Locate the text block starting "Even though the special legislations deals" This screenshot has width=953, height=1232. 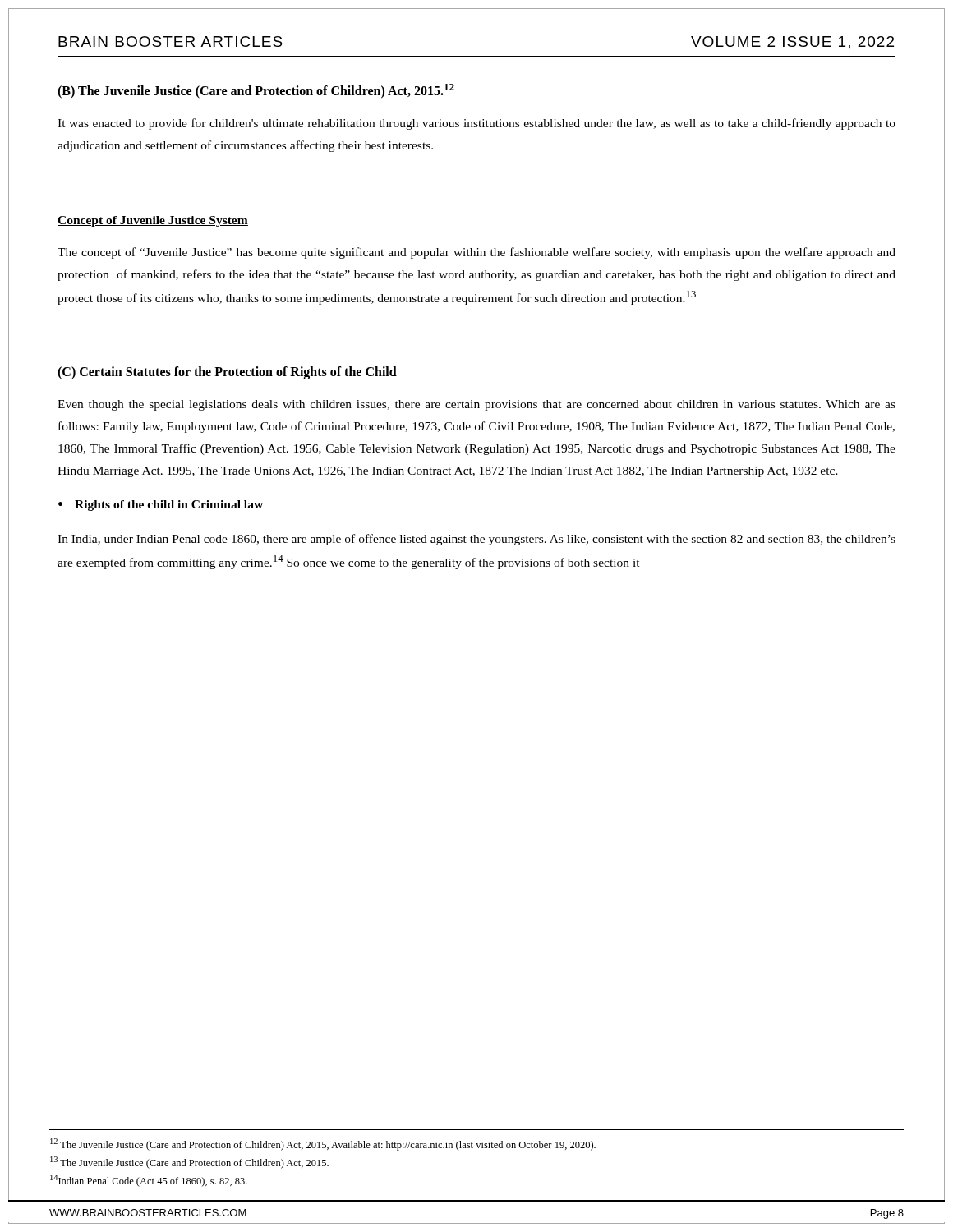click(476, 437)
